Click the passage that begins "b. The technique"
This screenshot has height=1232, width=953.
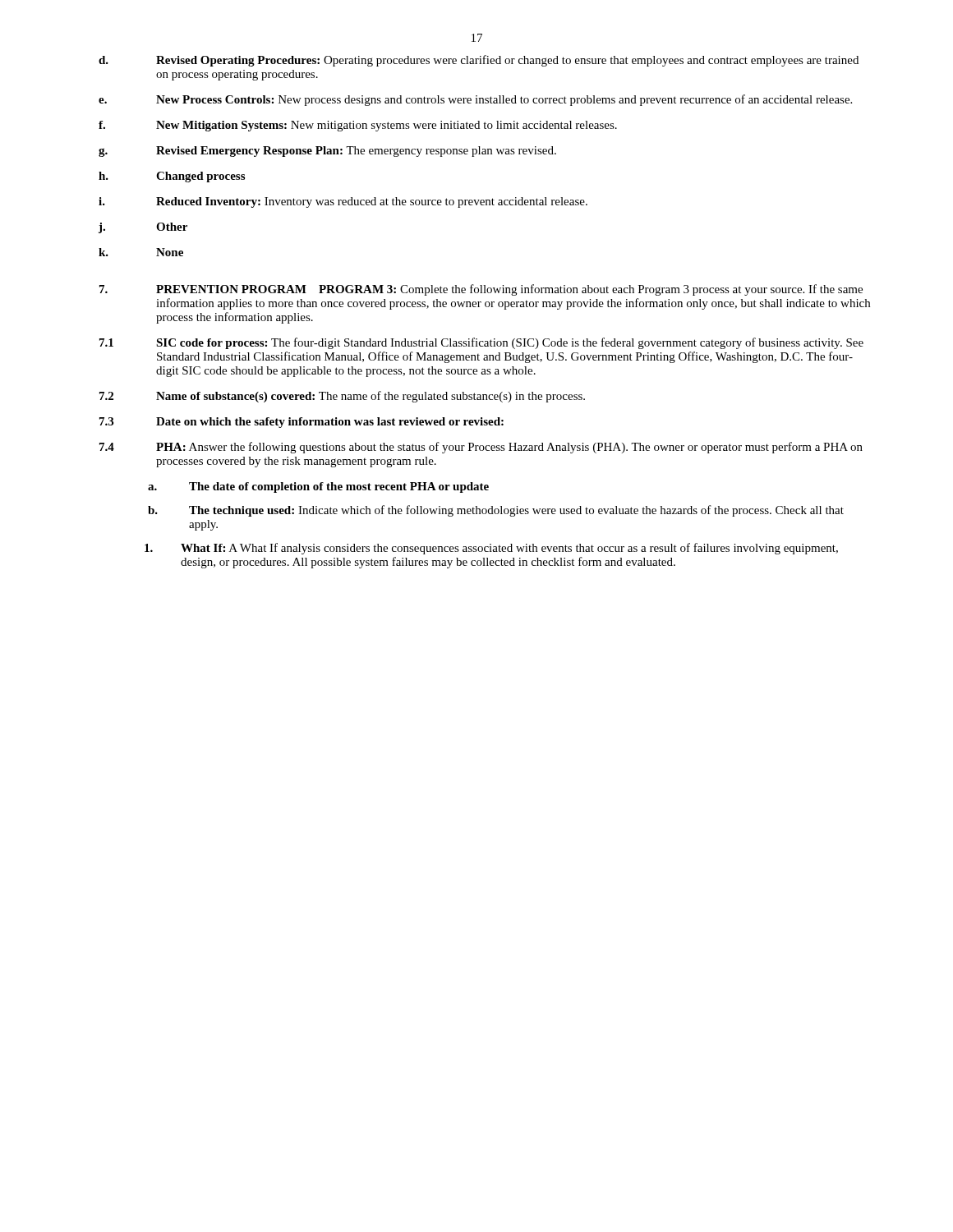point(509,517)
